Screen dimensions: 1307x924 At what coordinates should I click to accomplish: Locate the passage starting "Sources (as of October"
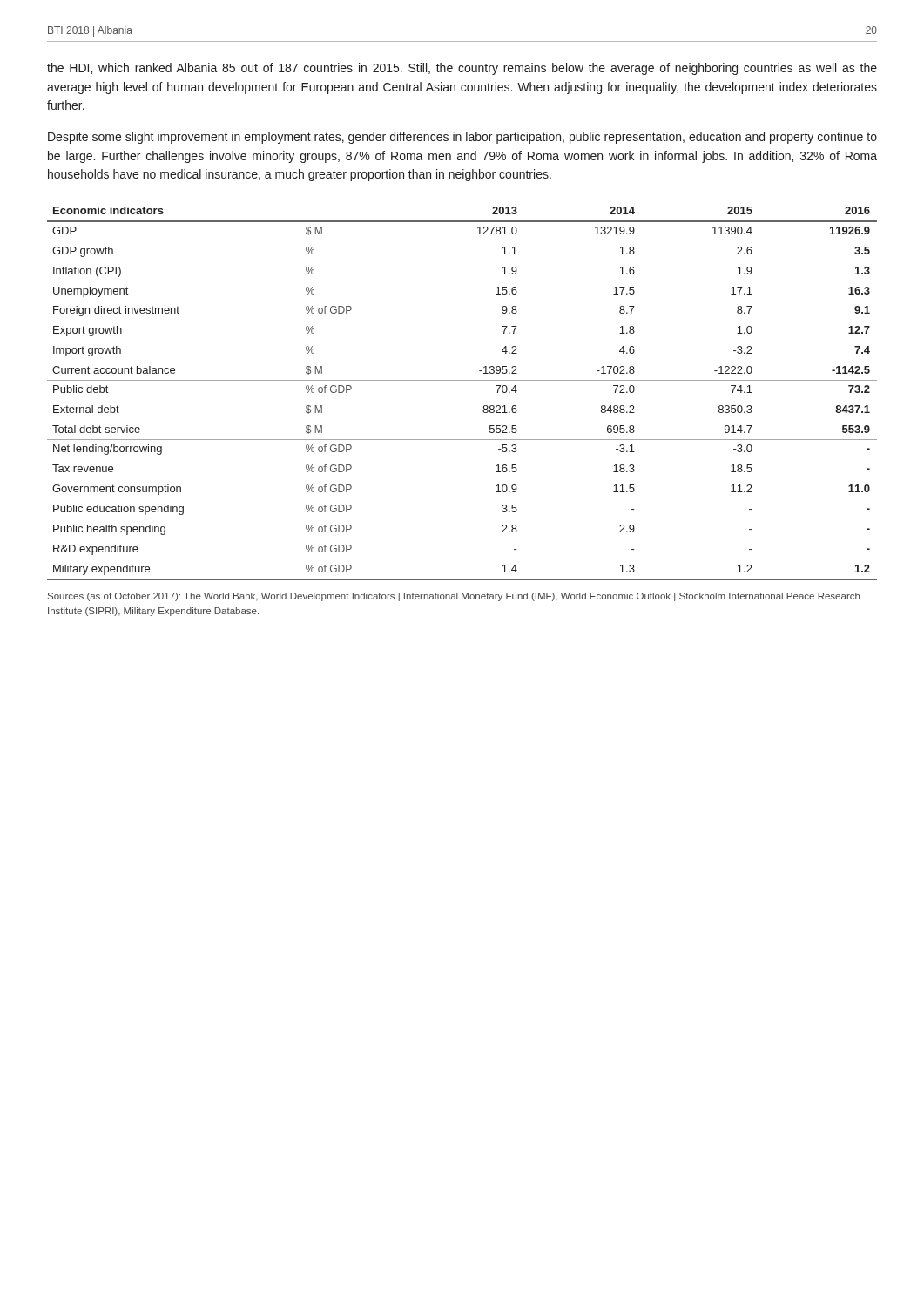pyautogui.click(x=454, y=603)
